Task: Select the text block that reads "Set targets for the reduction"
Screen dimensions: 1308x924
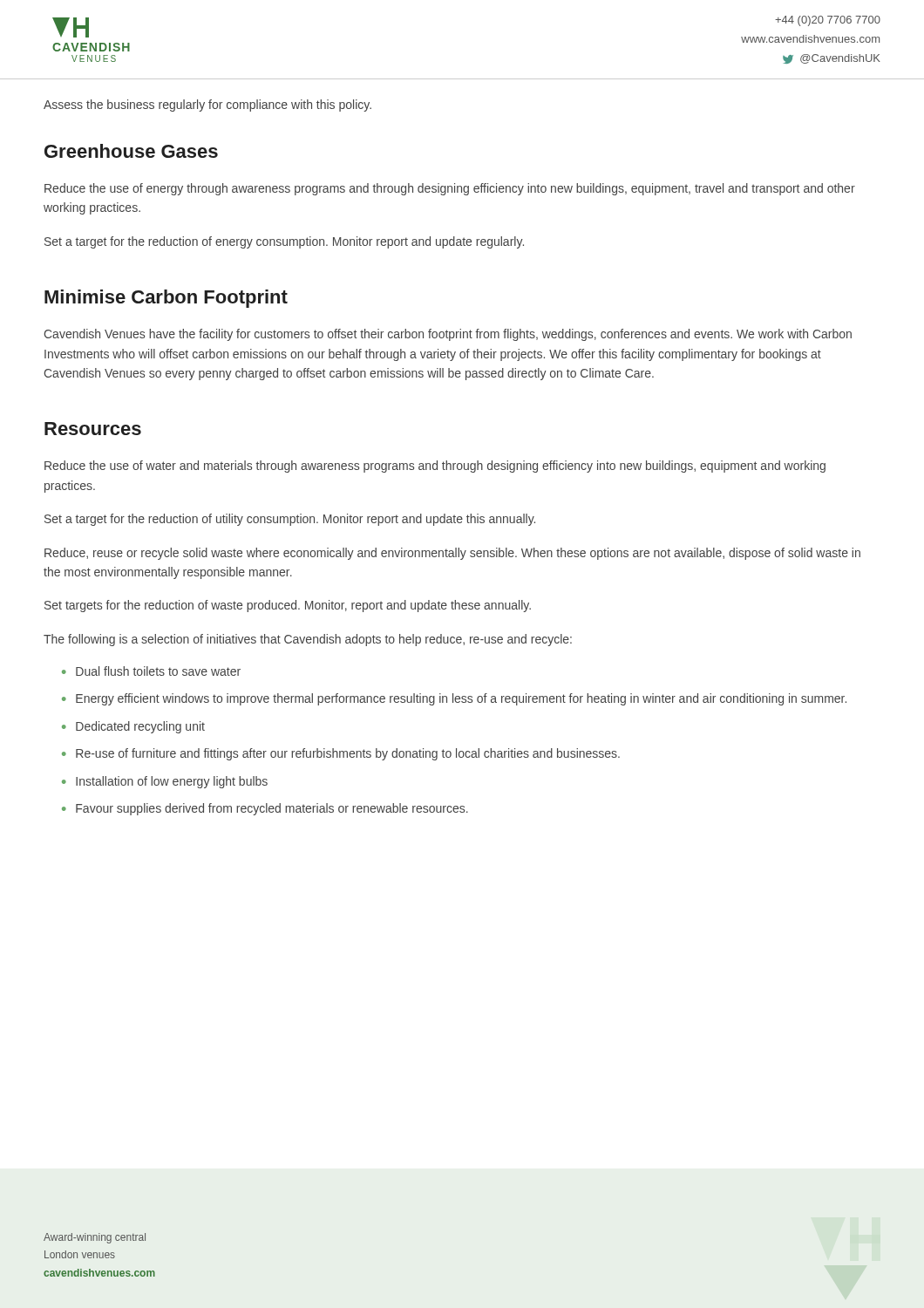Action: click(x=288, y=605)
